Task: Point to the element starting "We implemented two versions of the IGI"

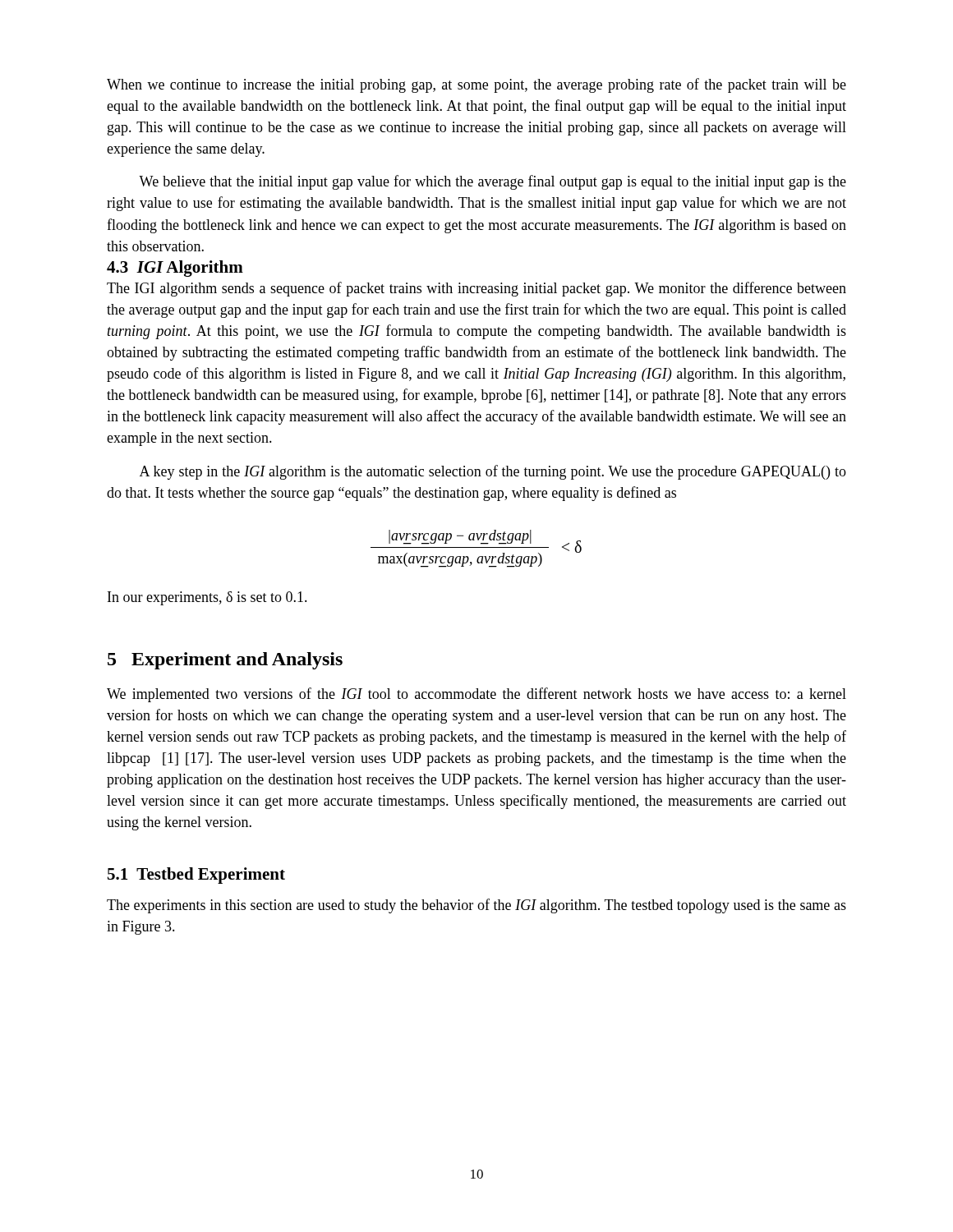Action: (476, 758)
